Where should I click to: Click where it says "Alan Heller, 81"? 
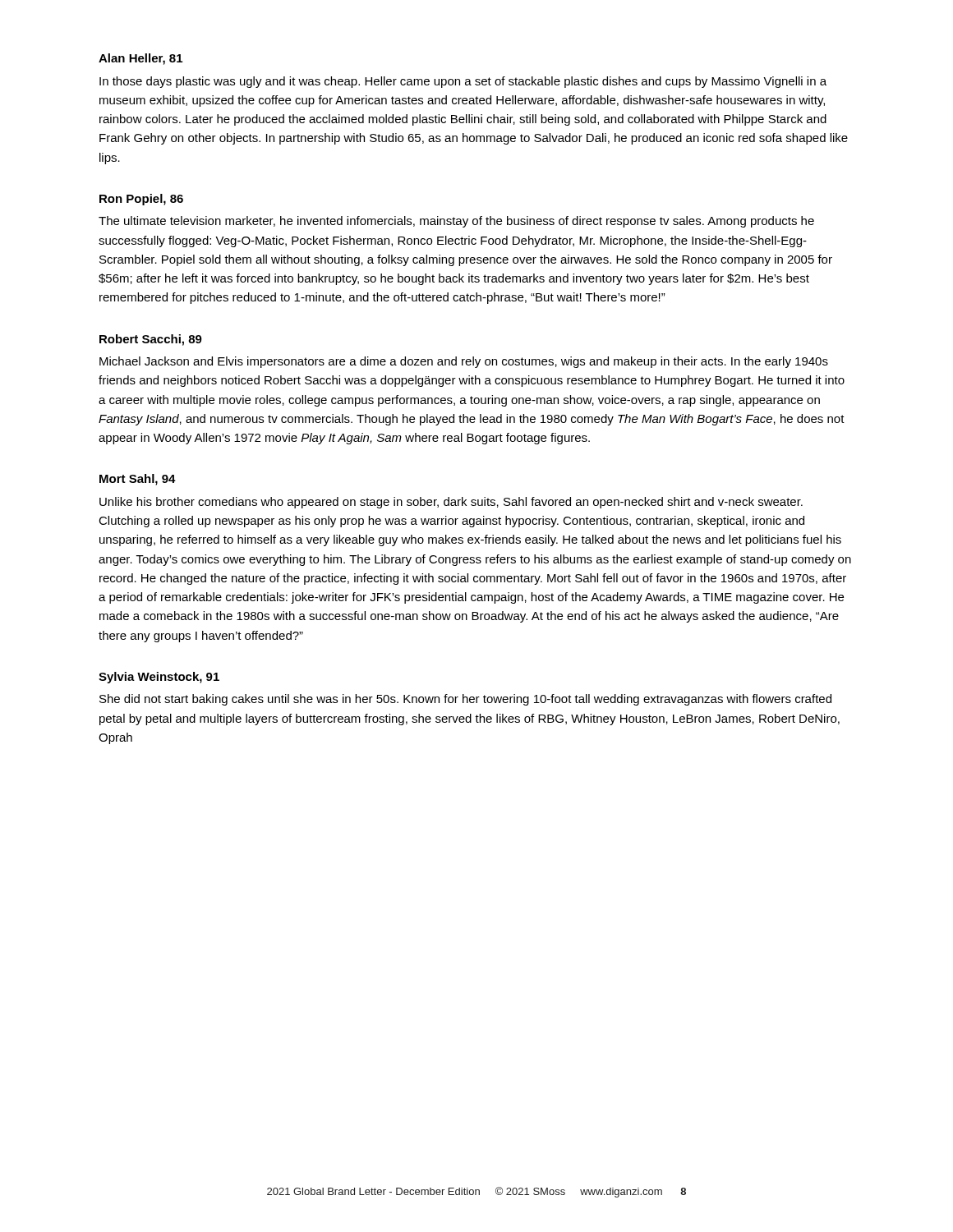141,58
